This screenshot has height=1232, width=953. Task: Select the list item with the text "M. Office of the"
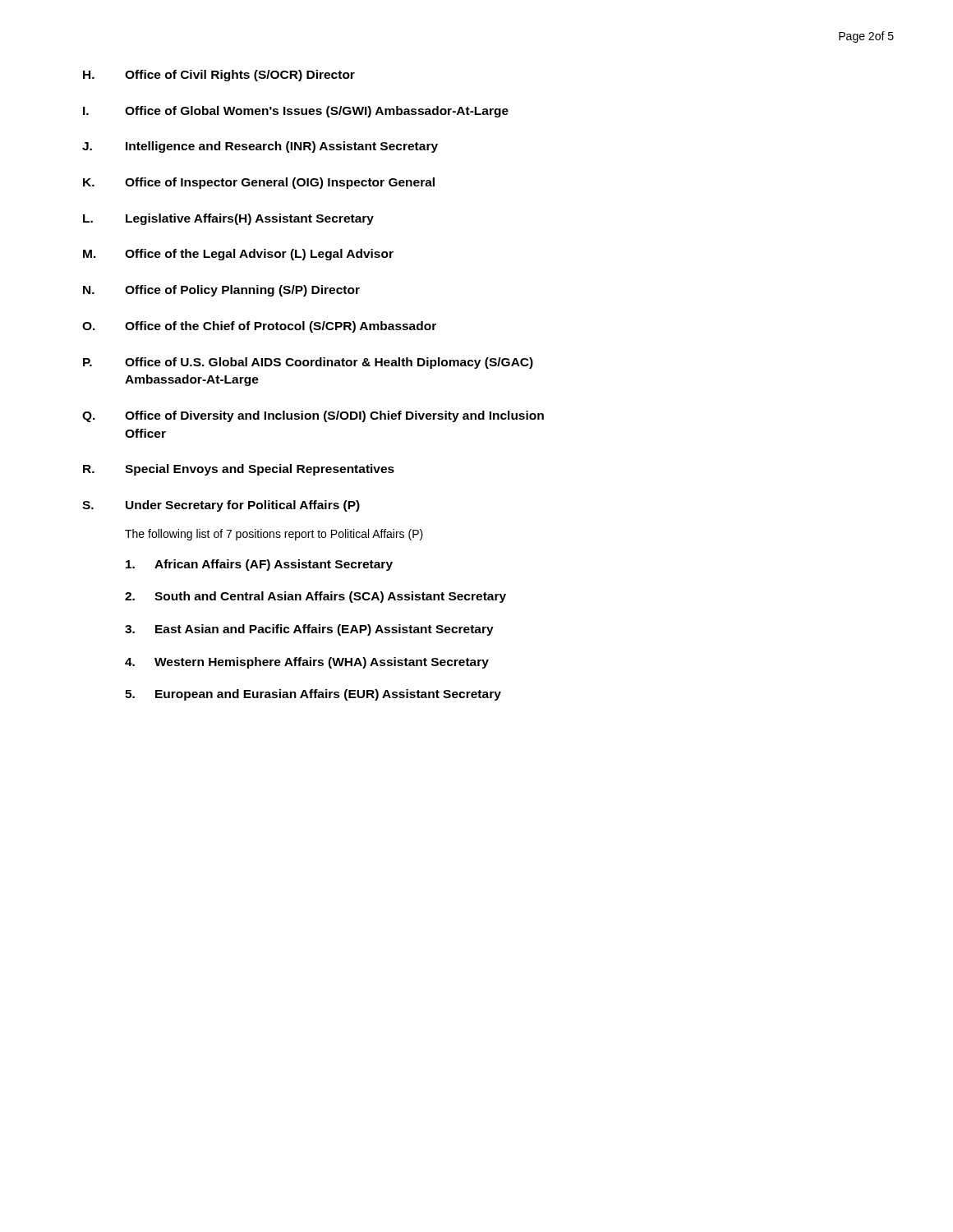pos(238,255)
